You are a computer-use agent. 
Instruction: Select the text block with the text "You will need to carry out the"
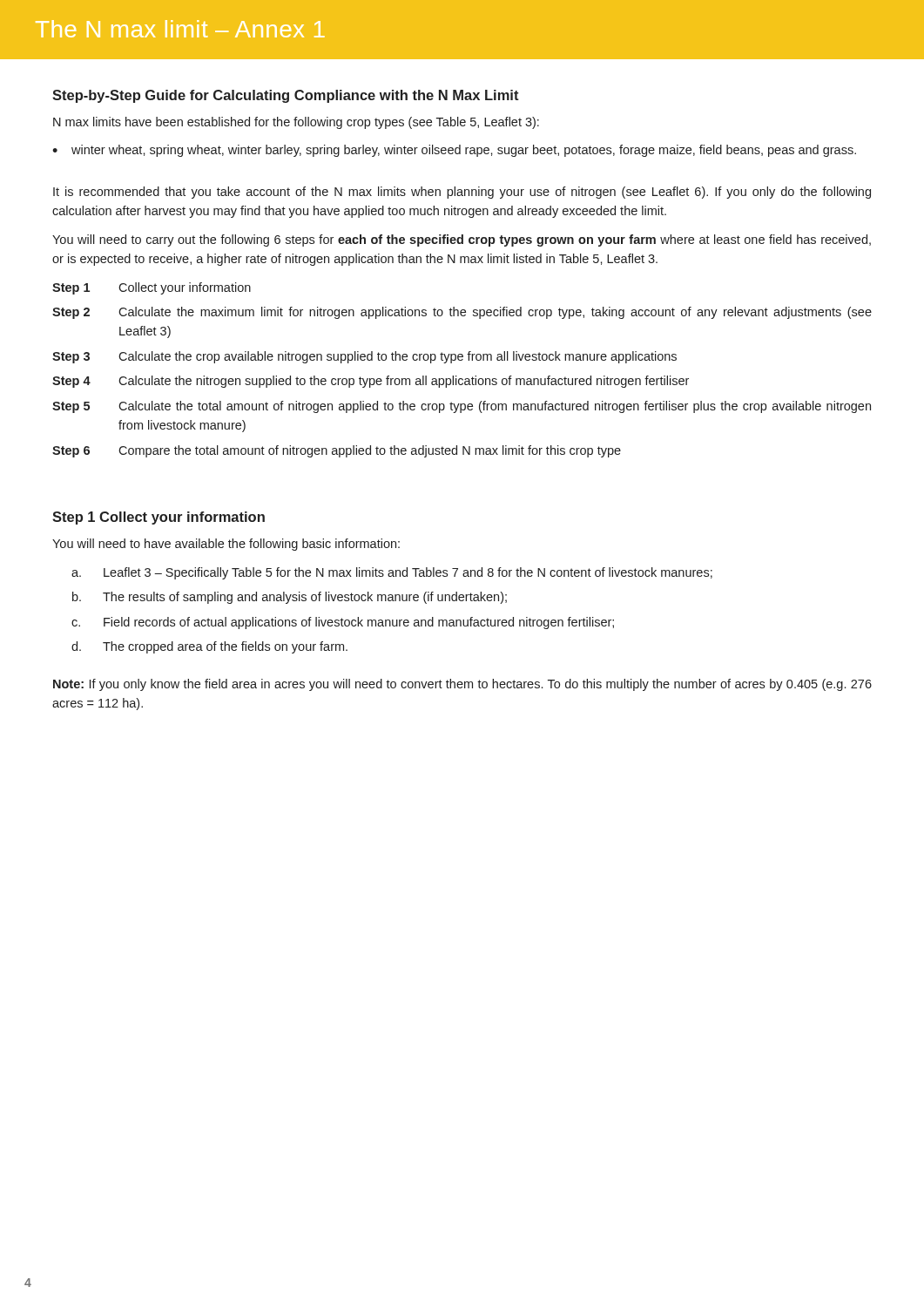[462, 249]
